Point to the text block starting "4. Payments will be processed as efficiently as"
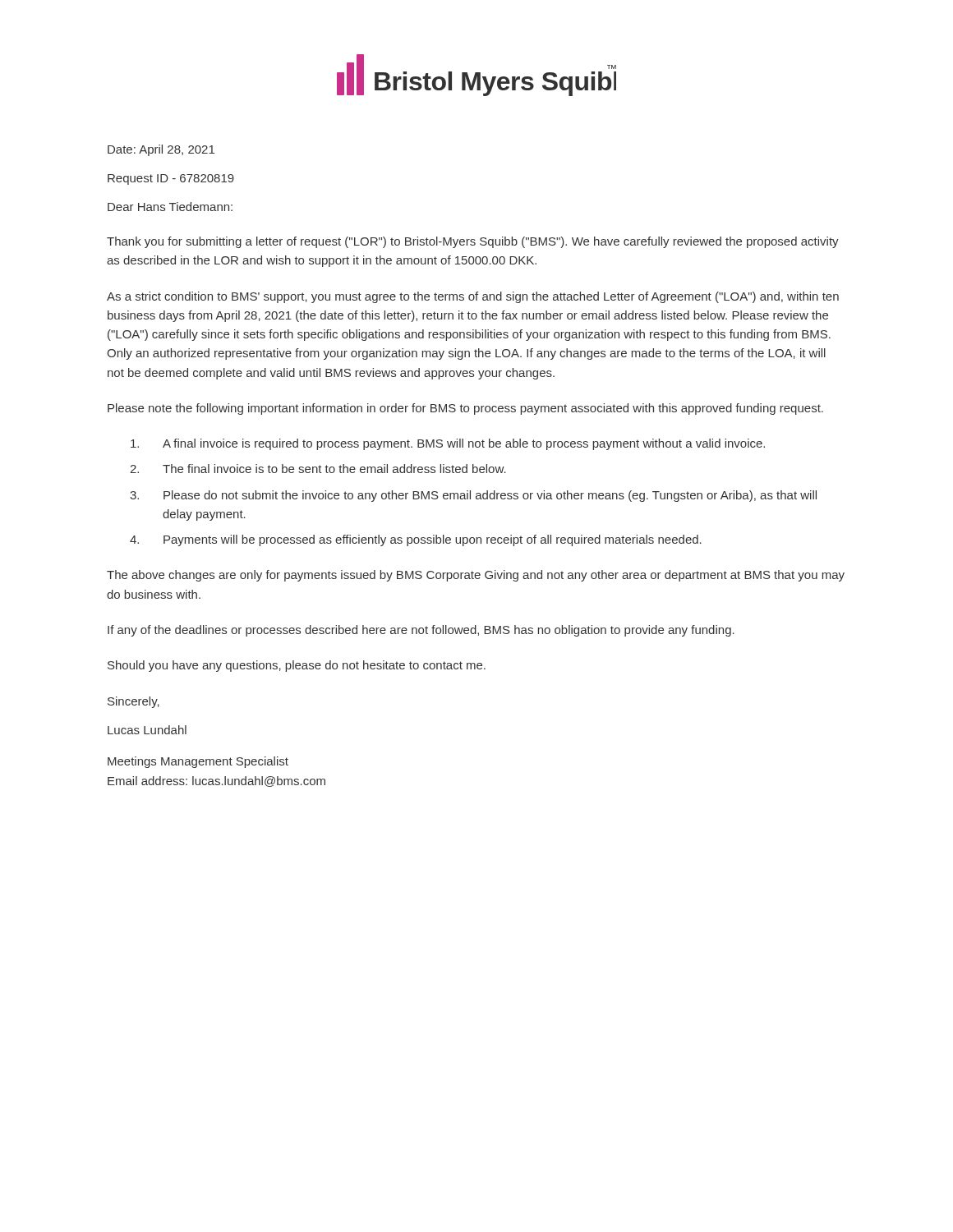Screen dimensions: 1232x953 point(476,539)
